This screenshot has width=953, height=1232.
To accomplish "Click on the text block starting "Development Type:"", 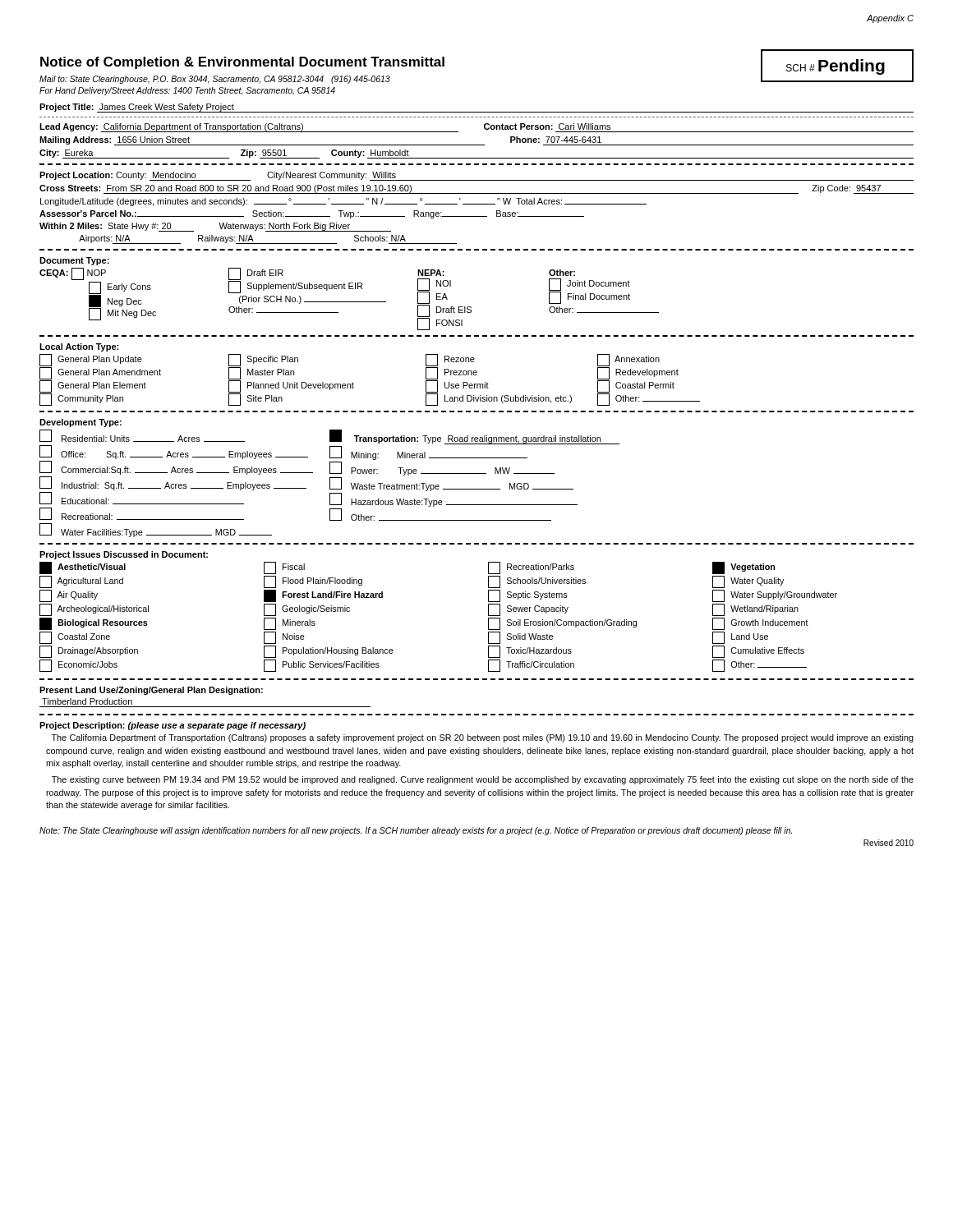I will [81, 422].
